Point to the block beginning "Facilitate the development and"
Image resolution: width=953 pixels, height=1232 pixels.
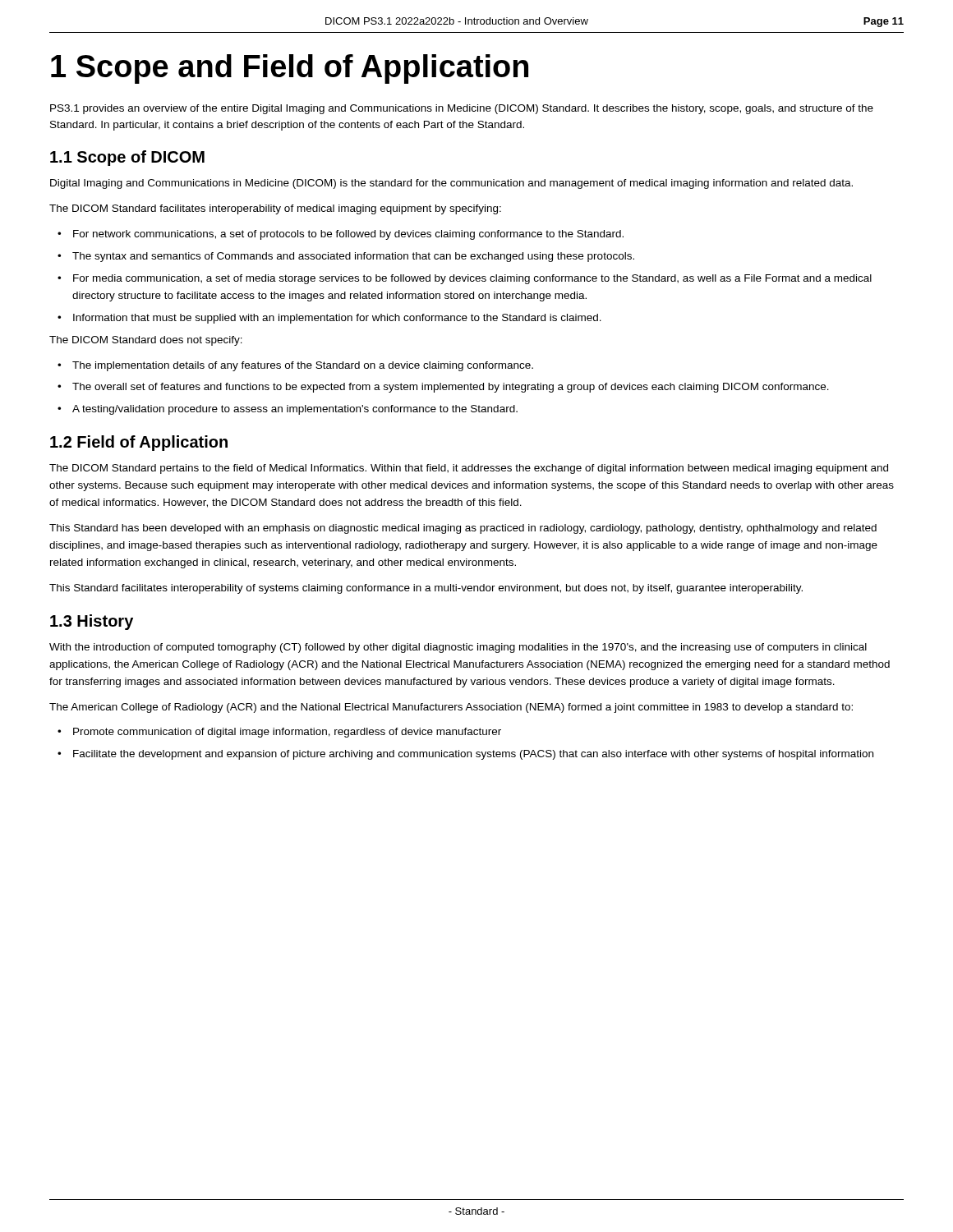point(473,754)
